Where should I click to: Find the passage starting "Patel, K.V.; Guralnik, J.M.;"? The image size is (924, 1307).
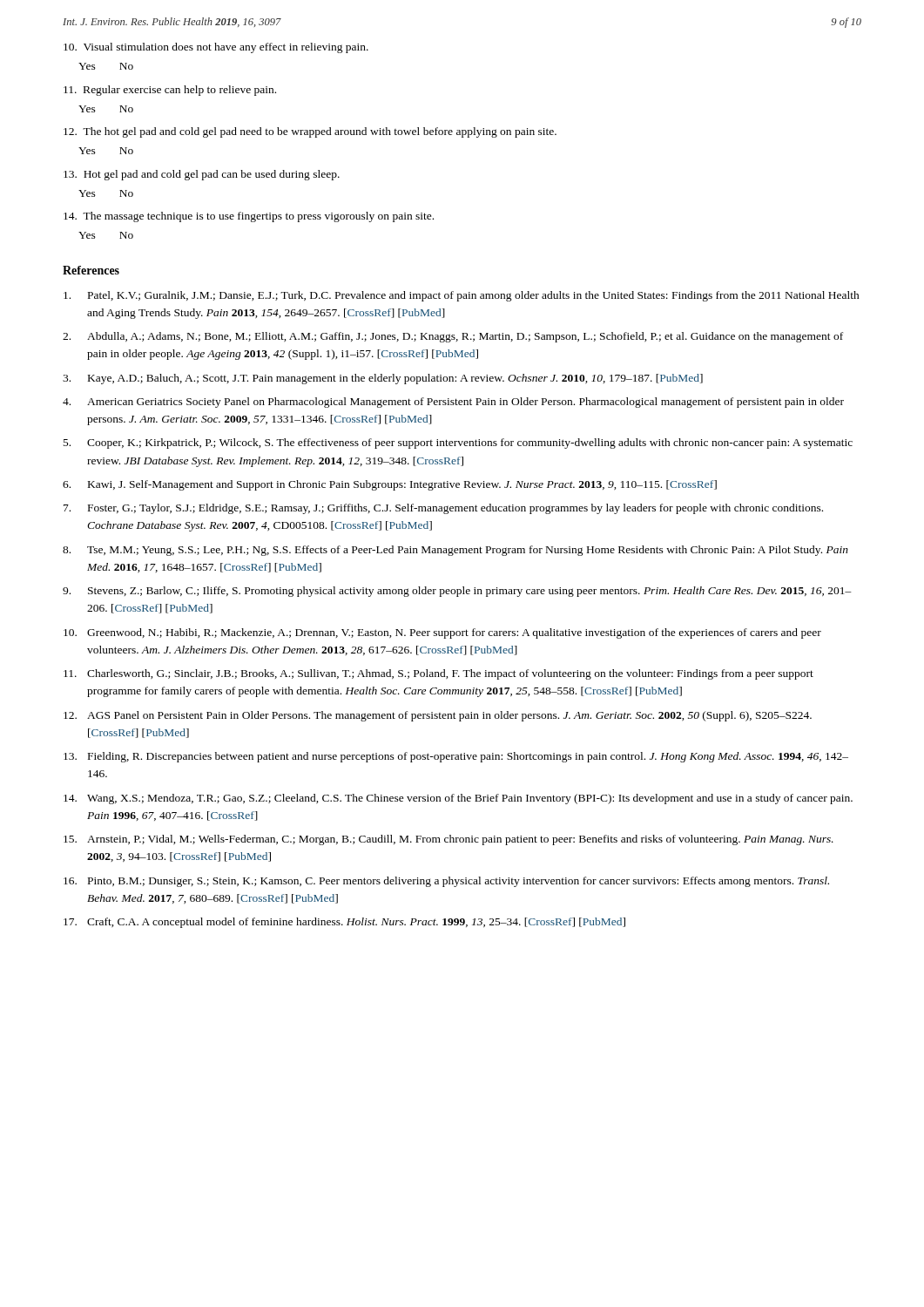pos(462,304)
